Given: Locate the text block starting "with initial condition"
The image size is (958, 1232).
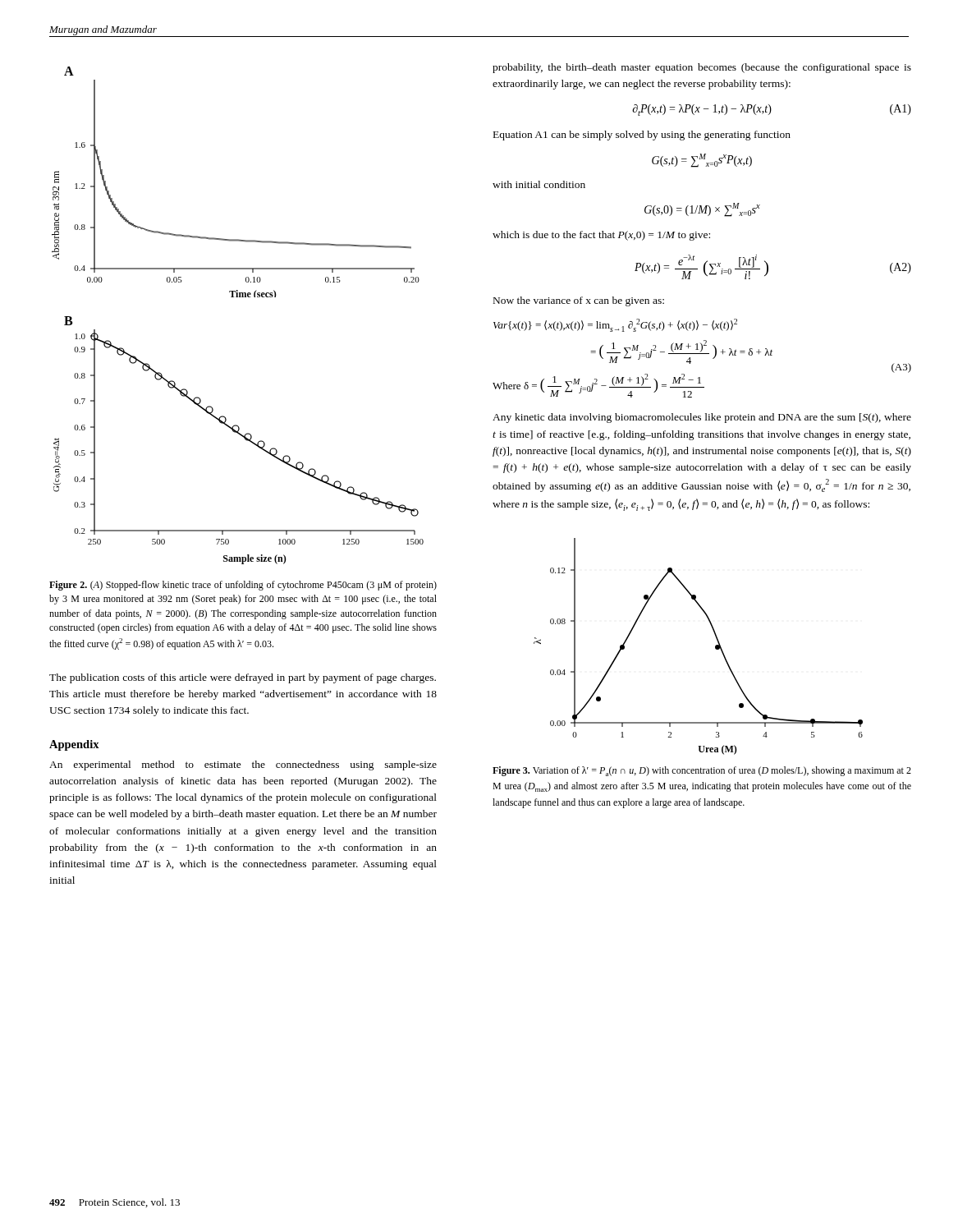Looking at the screenshot, I should (539, 184).
